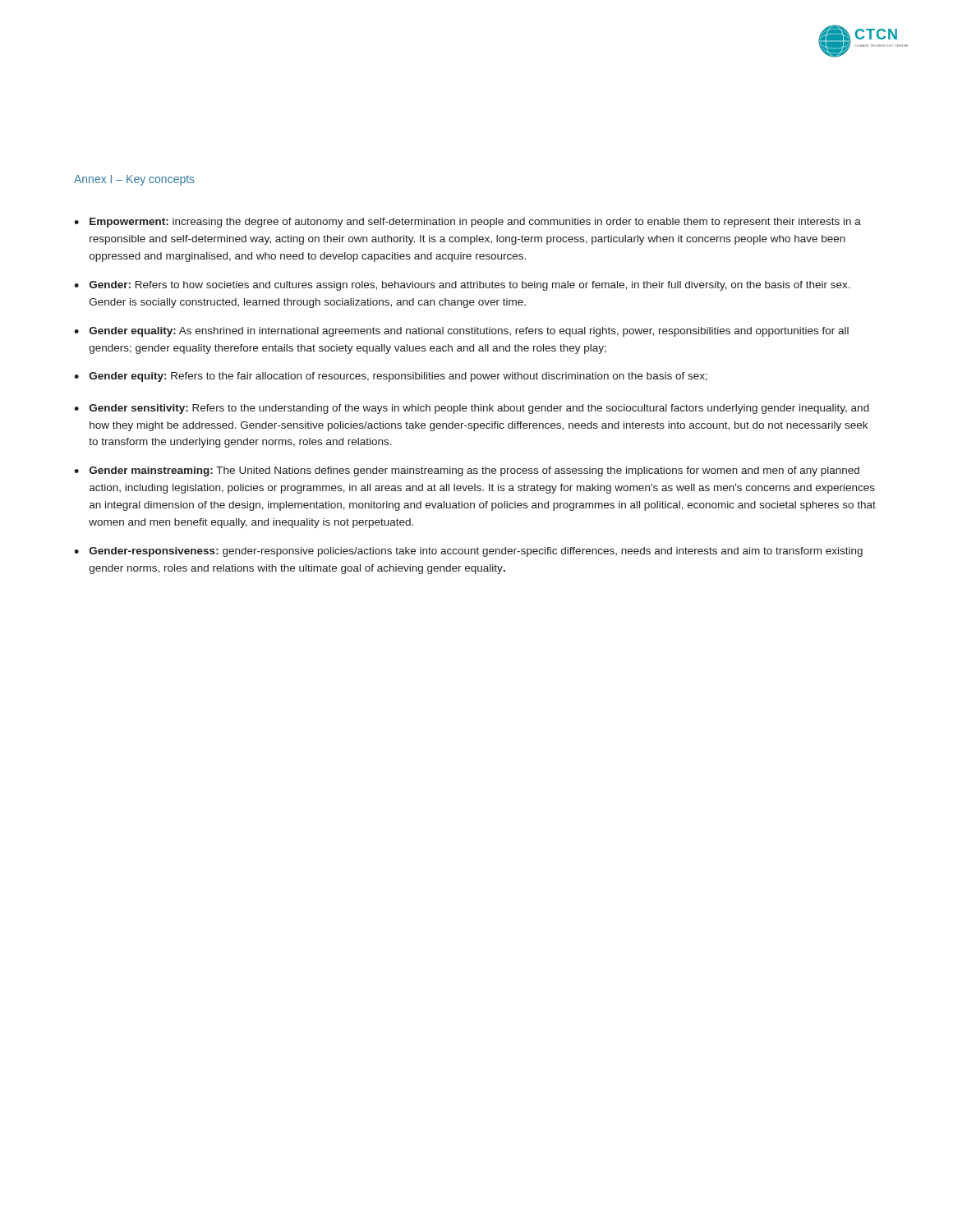Select the text starting "Empowerment: increasing the degree of autonomy and"
This screenshot has width=953, height=1232.
(484, 239)
